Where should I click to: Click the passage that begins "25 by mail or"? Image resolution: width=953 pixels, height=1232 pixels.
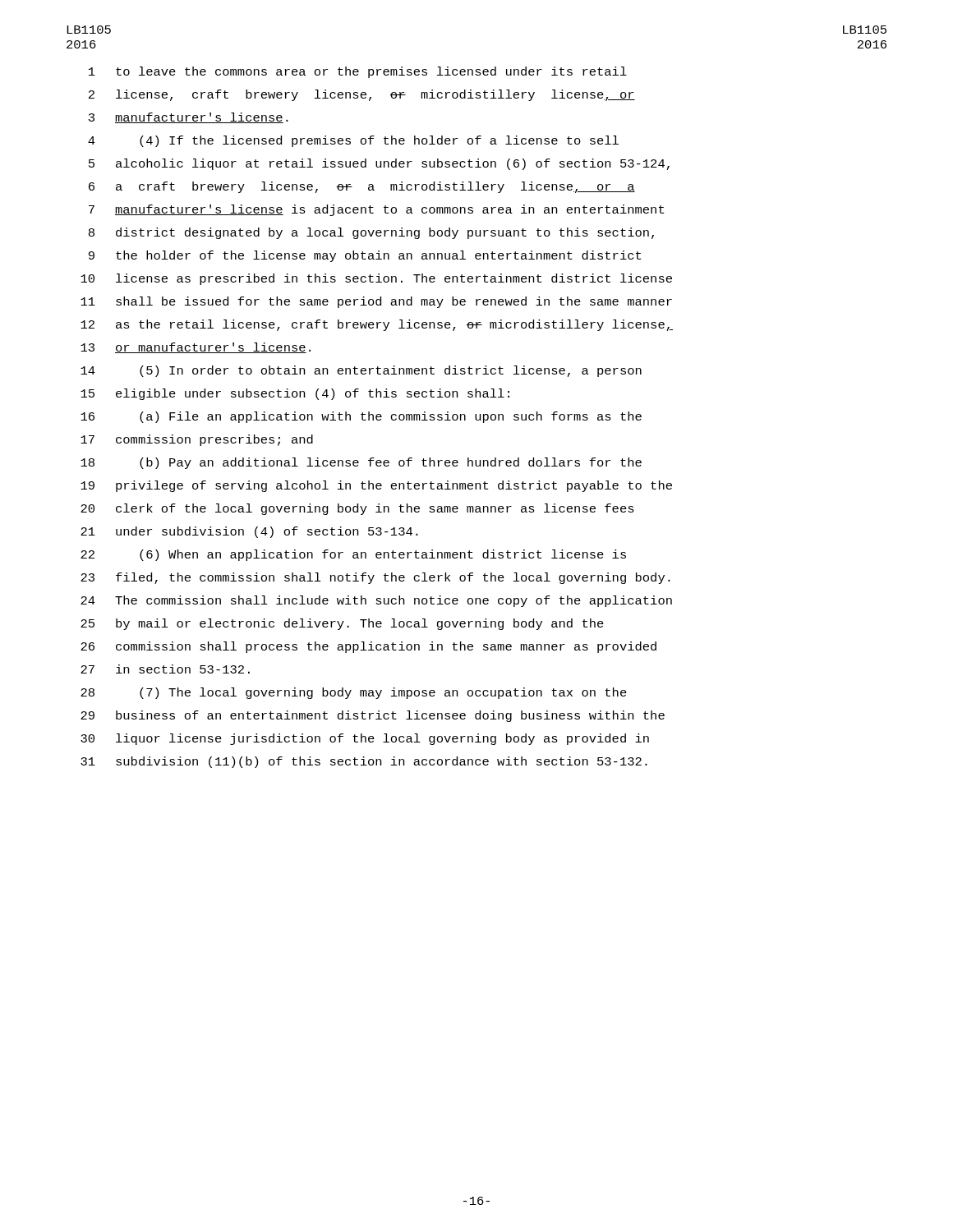click(476, 625)
